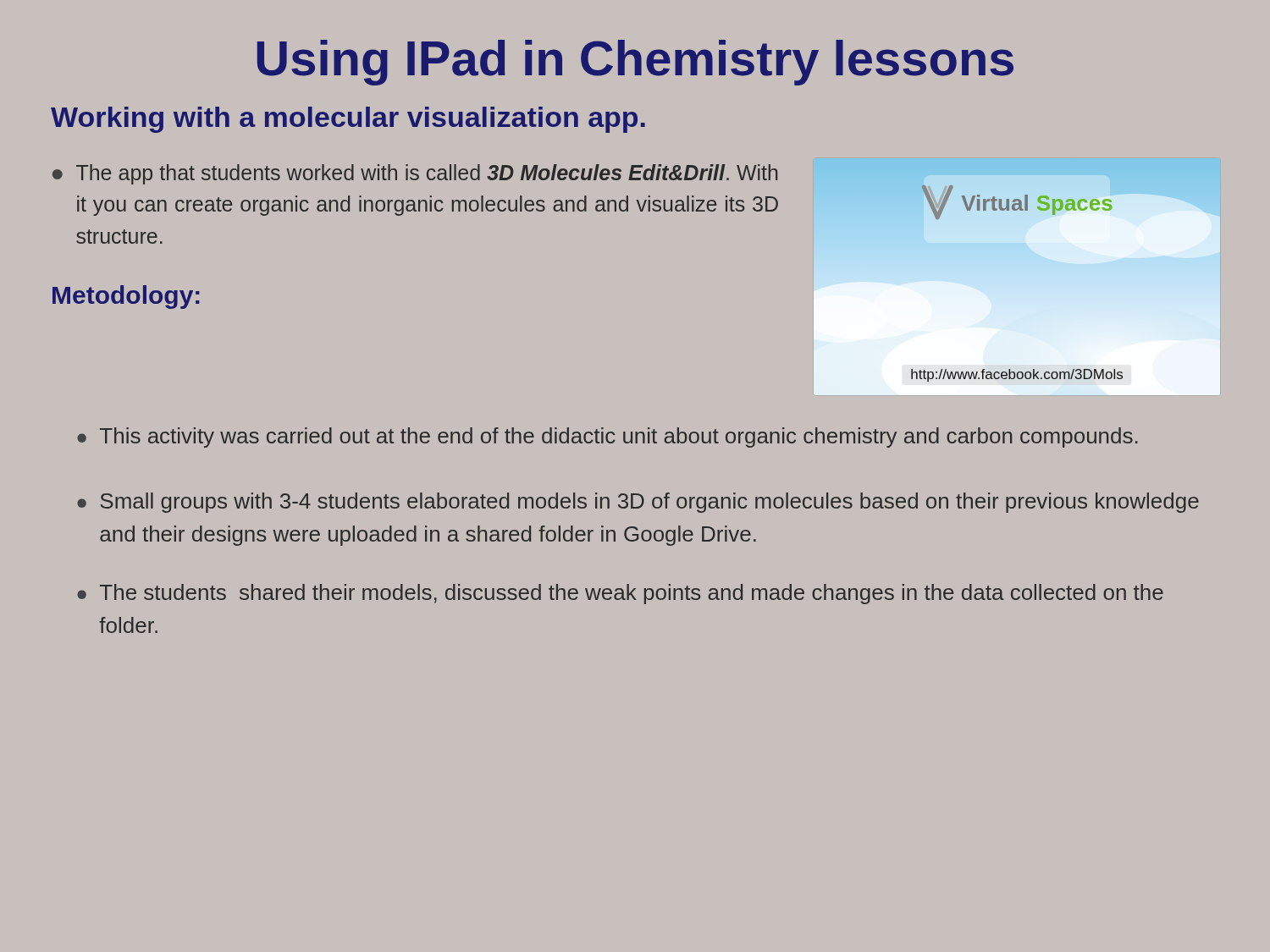Find the title with the text "Using IPad in"
Screen dimensions: 952x1270
click(635, 59)
